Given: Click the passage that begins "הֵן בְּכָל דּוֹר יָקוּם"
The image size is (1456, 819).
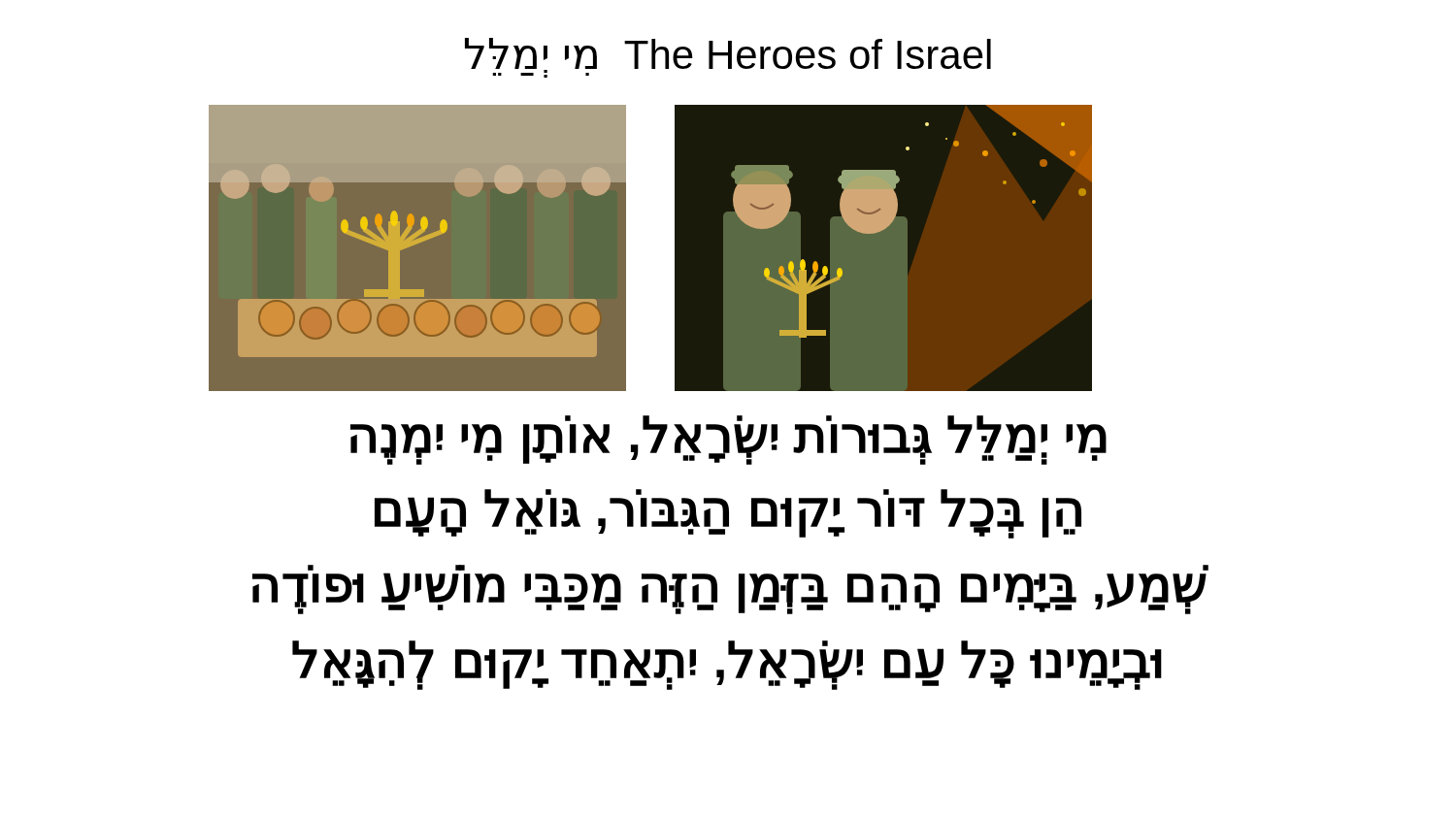Looking at the screenshot, I should point(728,508).
